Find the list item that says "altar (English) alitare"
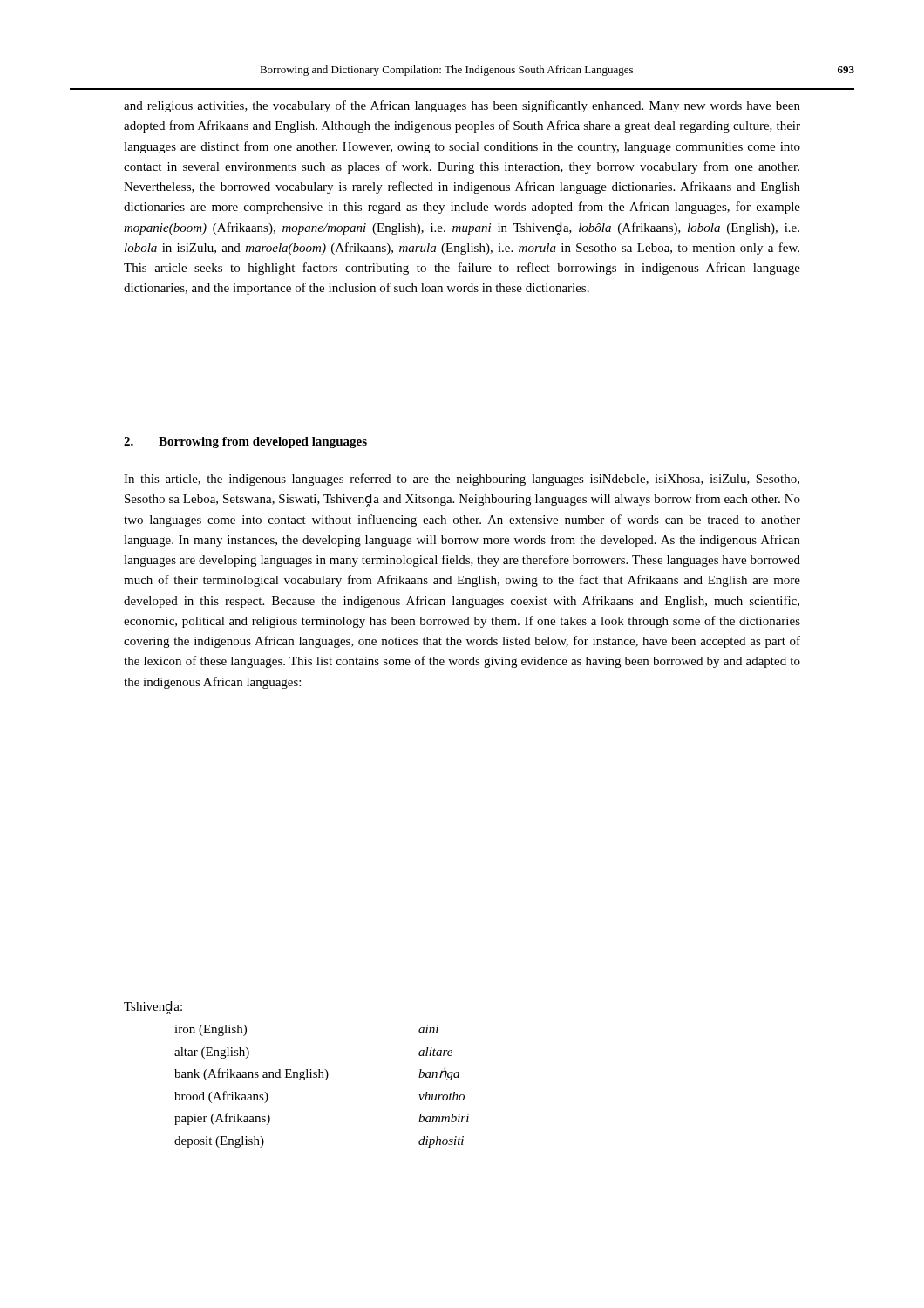 (209, 1052)
